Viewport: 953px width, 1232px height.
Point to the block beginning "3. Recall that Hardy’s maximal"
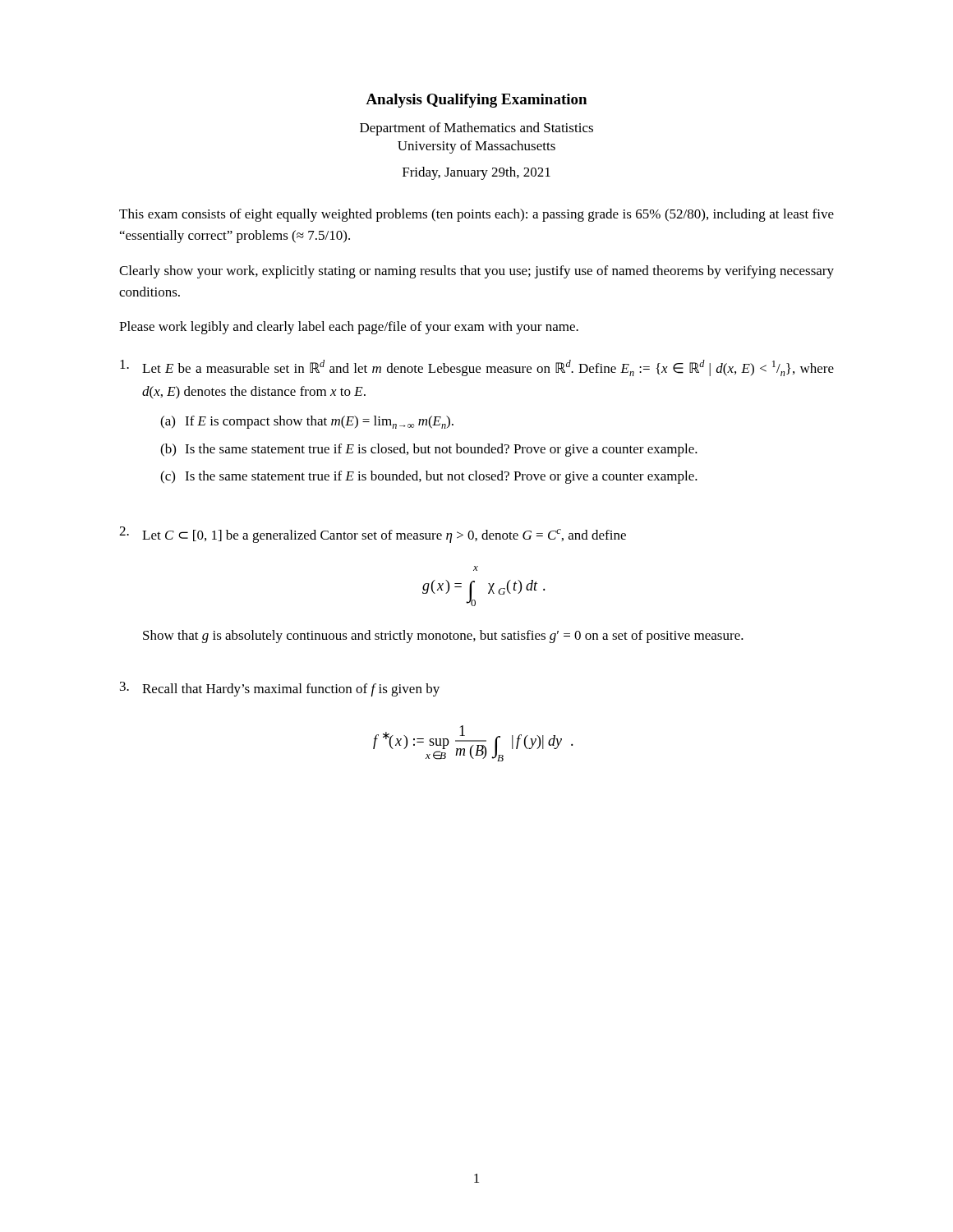click(476, 730)
